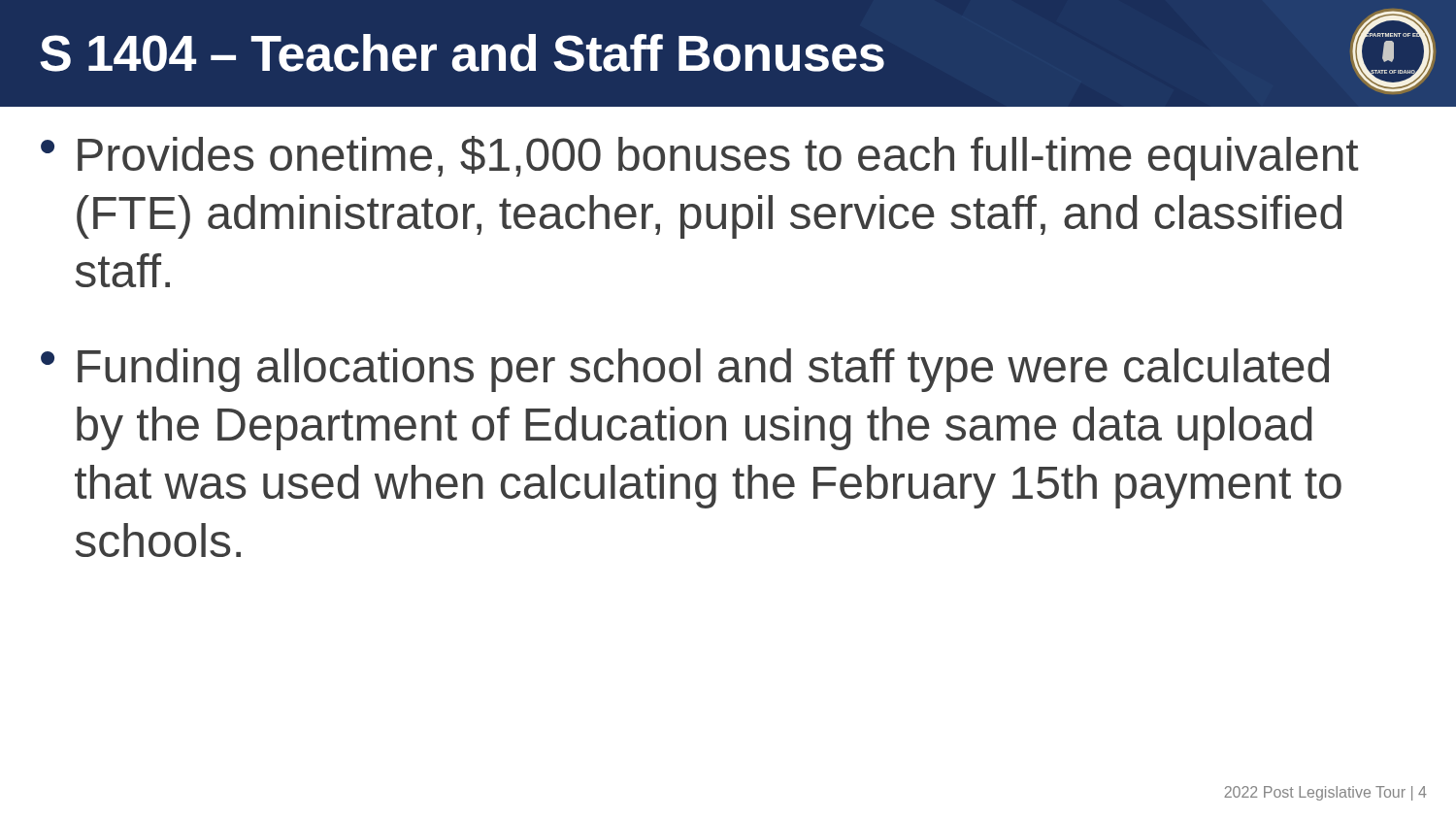
Task: Point to the block starting "• Provides onetime, $1,000 bonuses to"
Action: (709, 213)
